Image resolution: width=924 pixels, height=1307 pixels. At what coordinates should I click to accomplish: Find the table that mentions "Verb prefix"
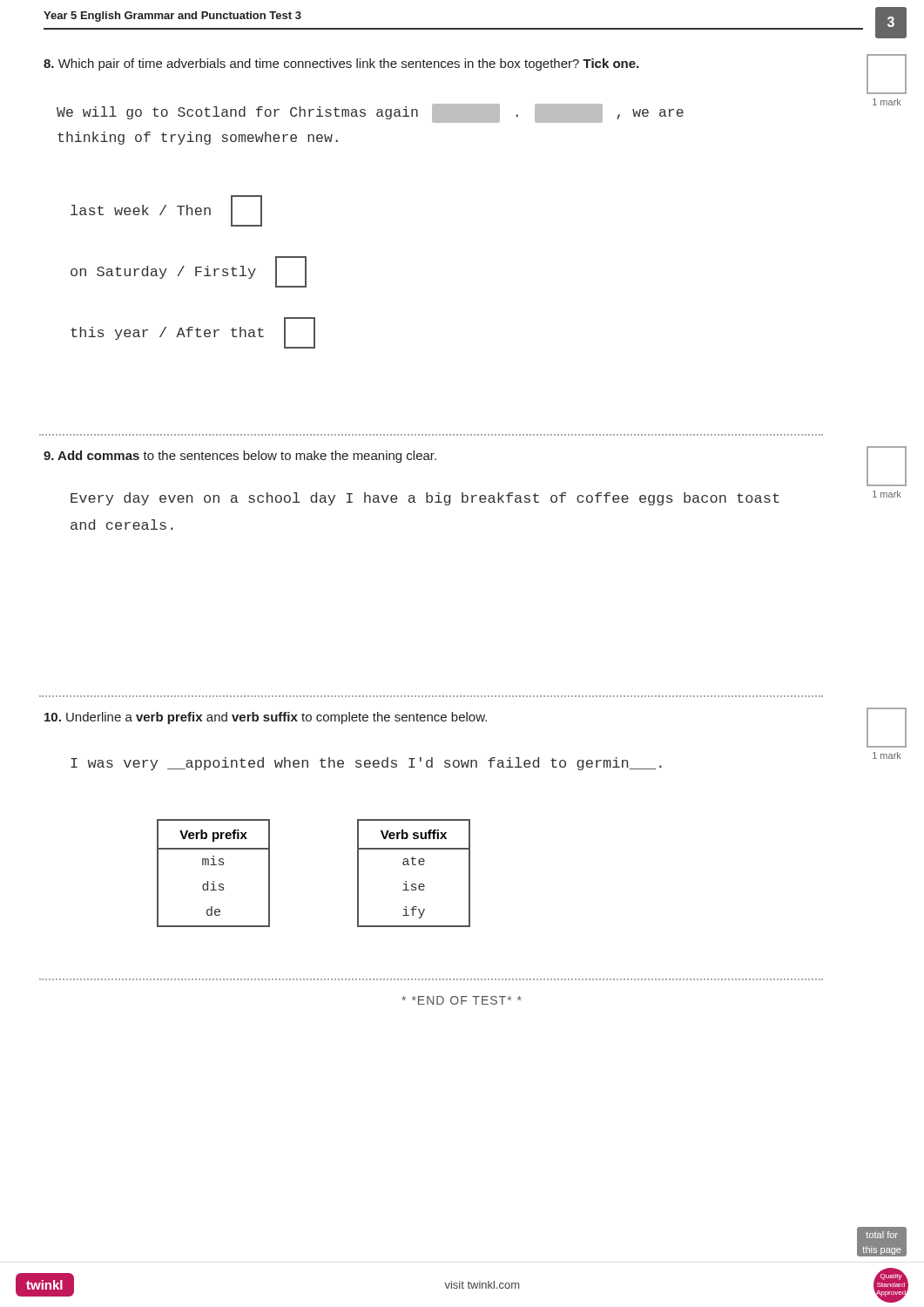pos(213,873)
